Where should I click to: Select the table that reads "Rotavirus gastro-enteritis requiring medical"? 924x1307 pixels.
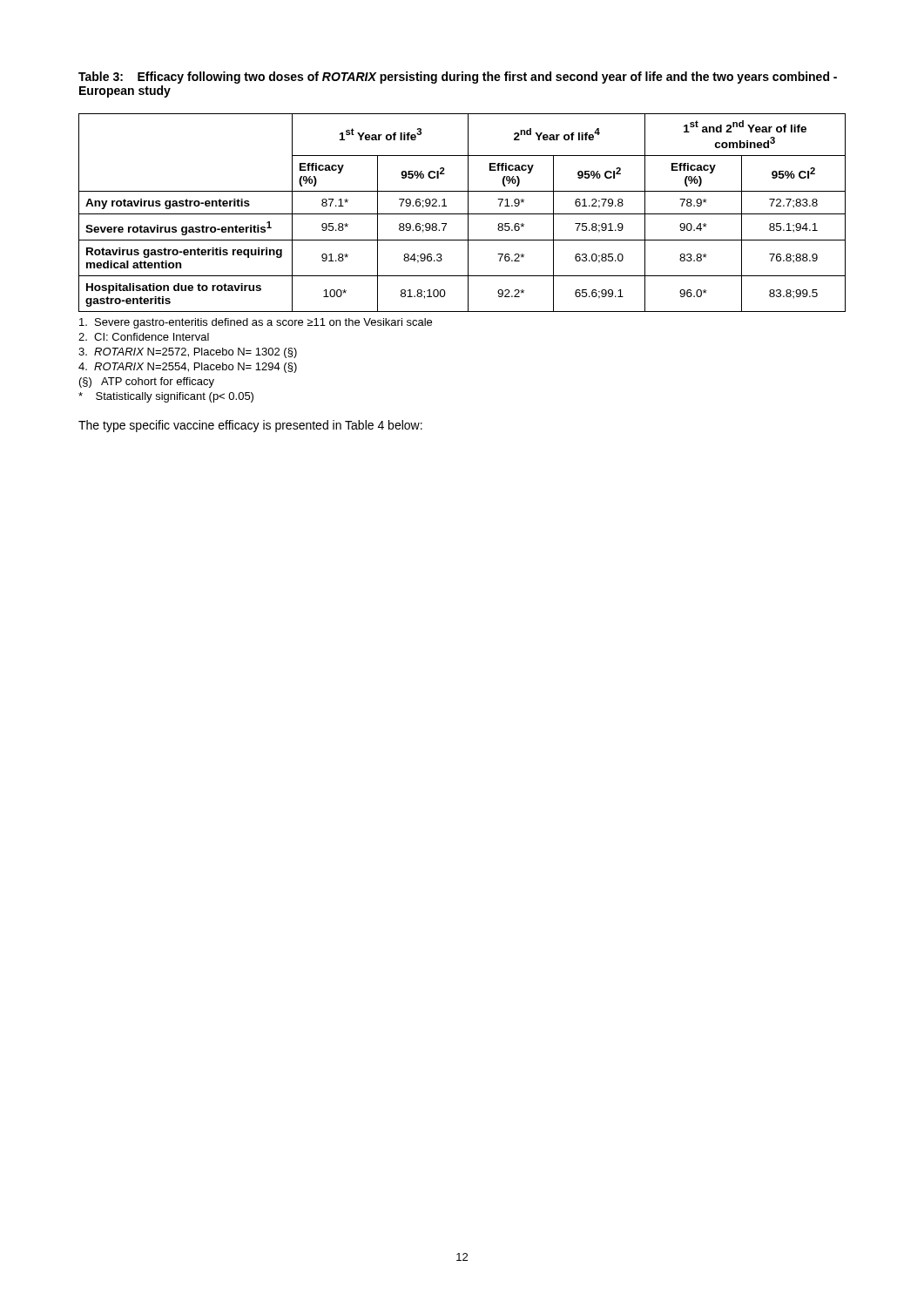462,258
